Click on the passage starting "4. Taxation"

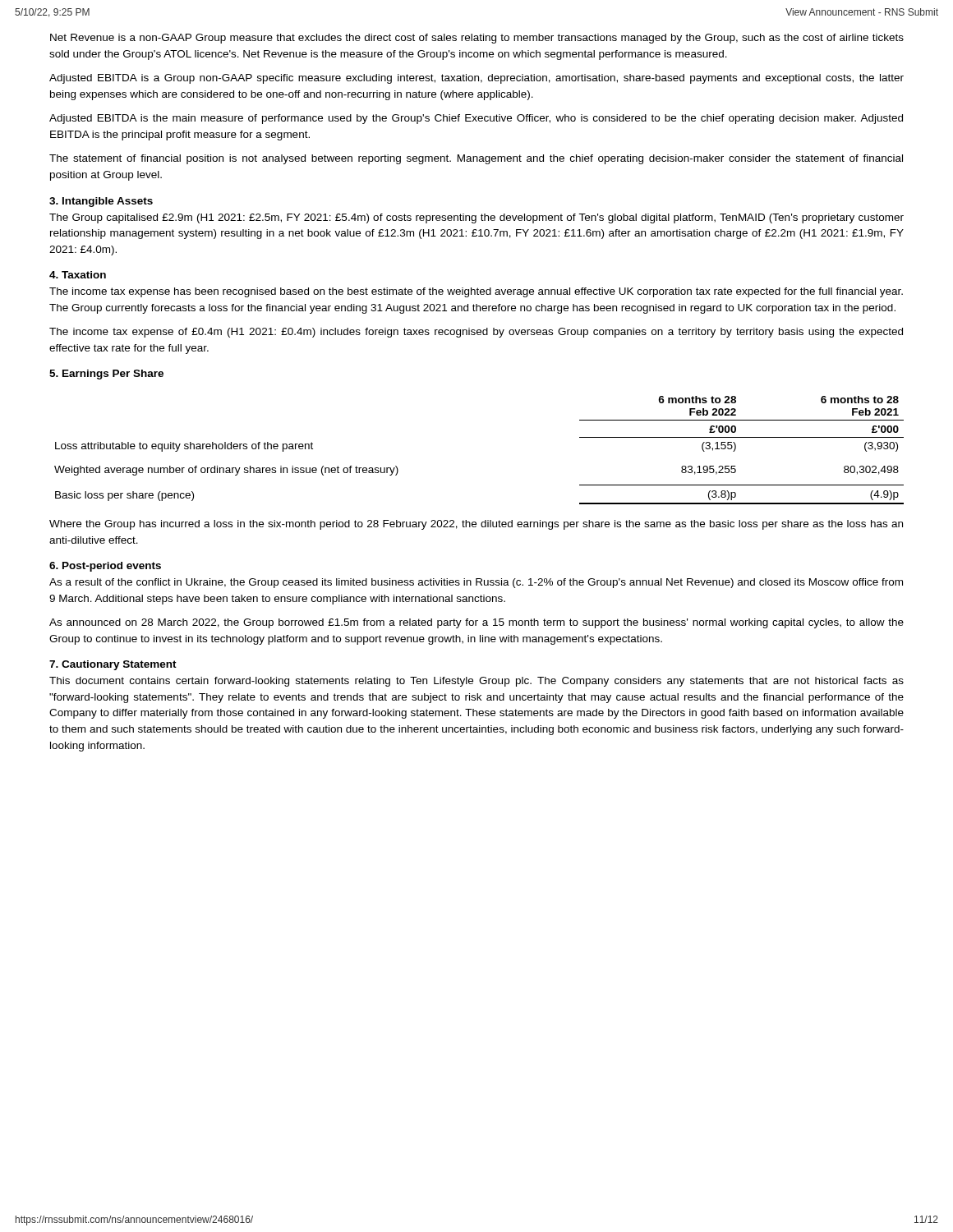tap(78, 275)
